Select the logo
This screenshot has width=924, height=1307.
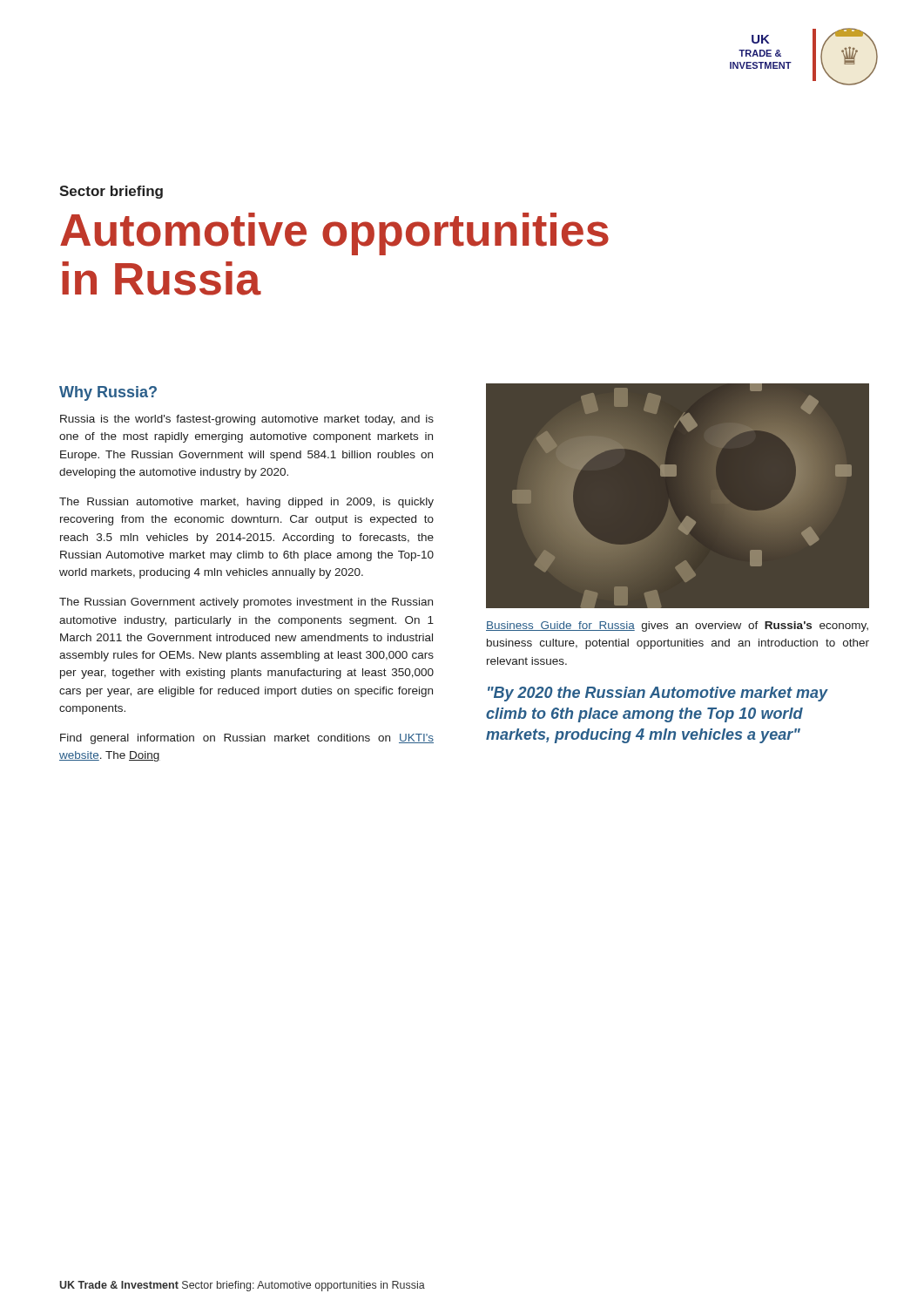tap(795, 55)
